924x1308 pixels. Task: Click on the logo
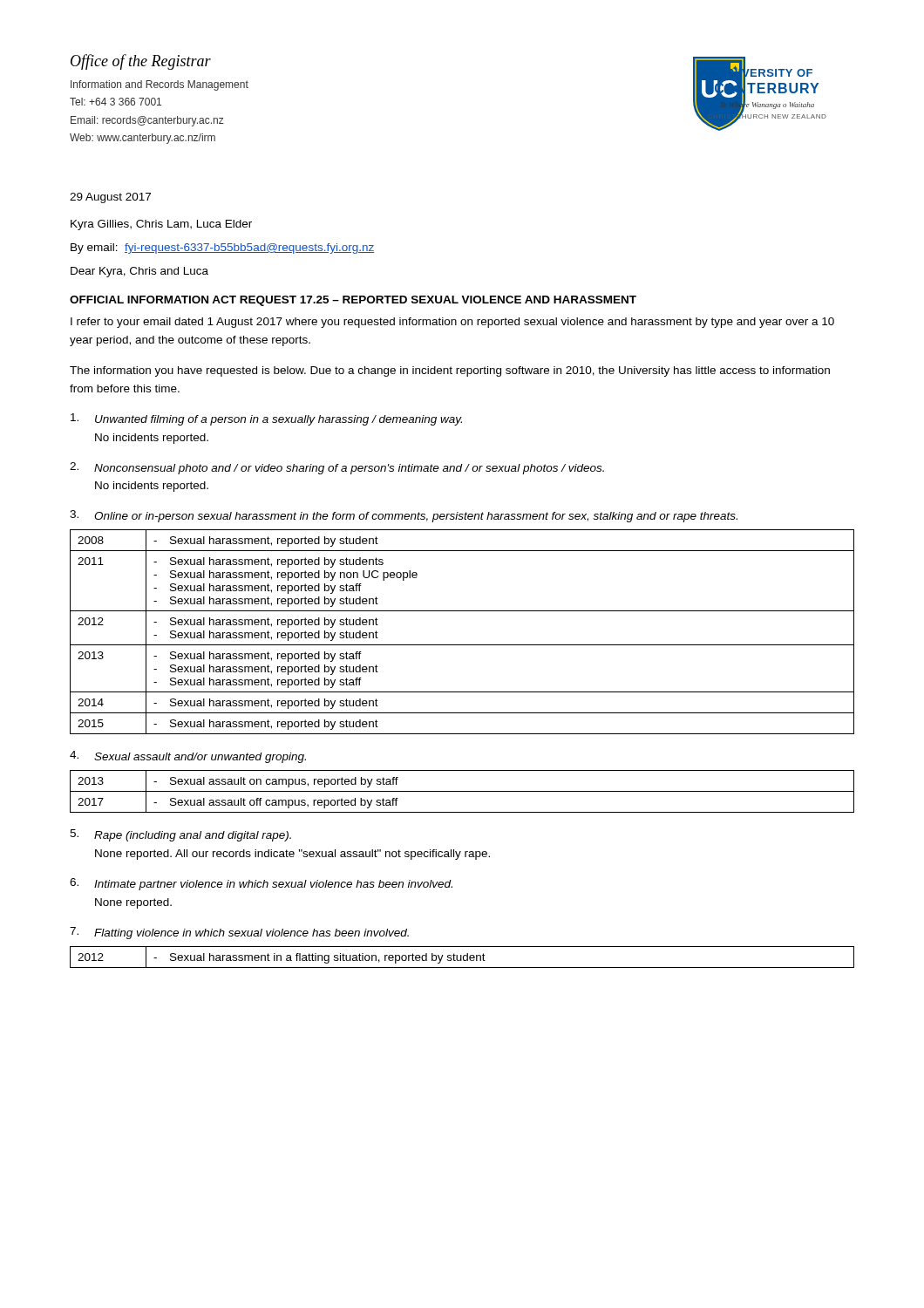click(767, 104)
